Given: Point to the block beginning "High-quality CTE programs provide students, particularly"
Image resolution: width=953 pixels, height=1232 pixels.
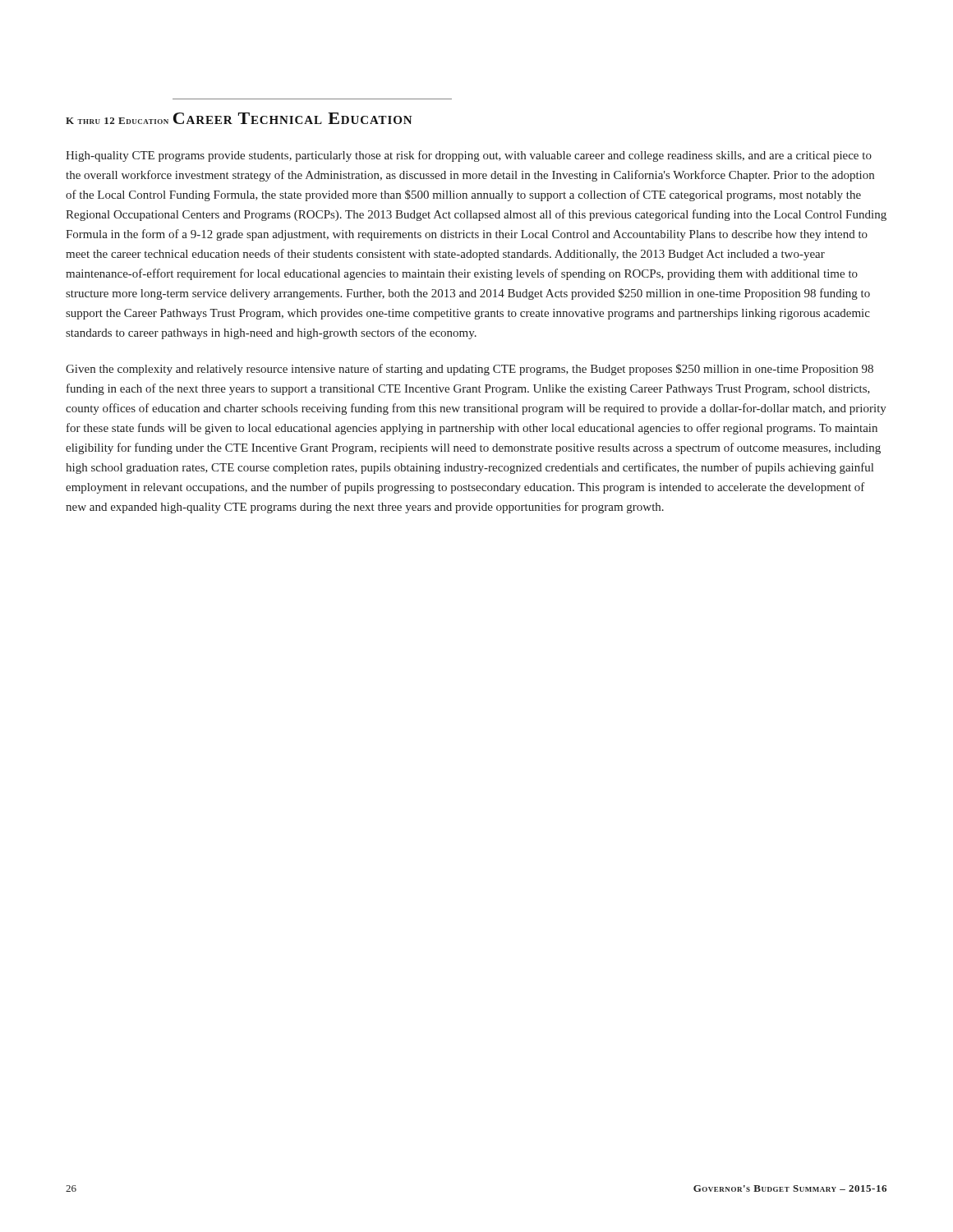Looking at the screenshot, I should coord(476,244).
